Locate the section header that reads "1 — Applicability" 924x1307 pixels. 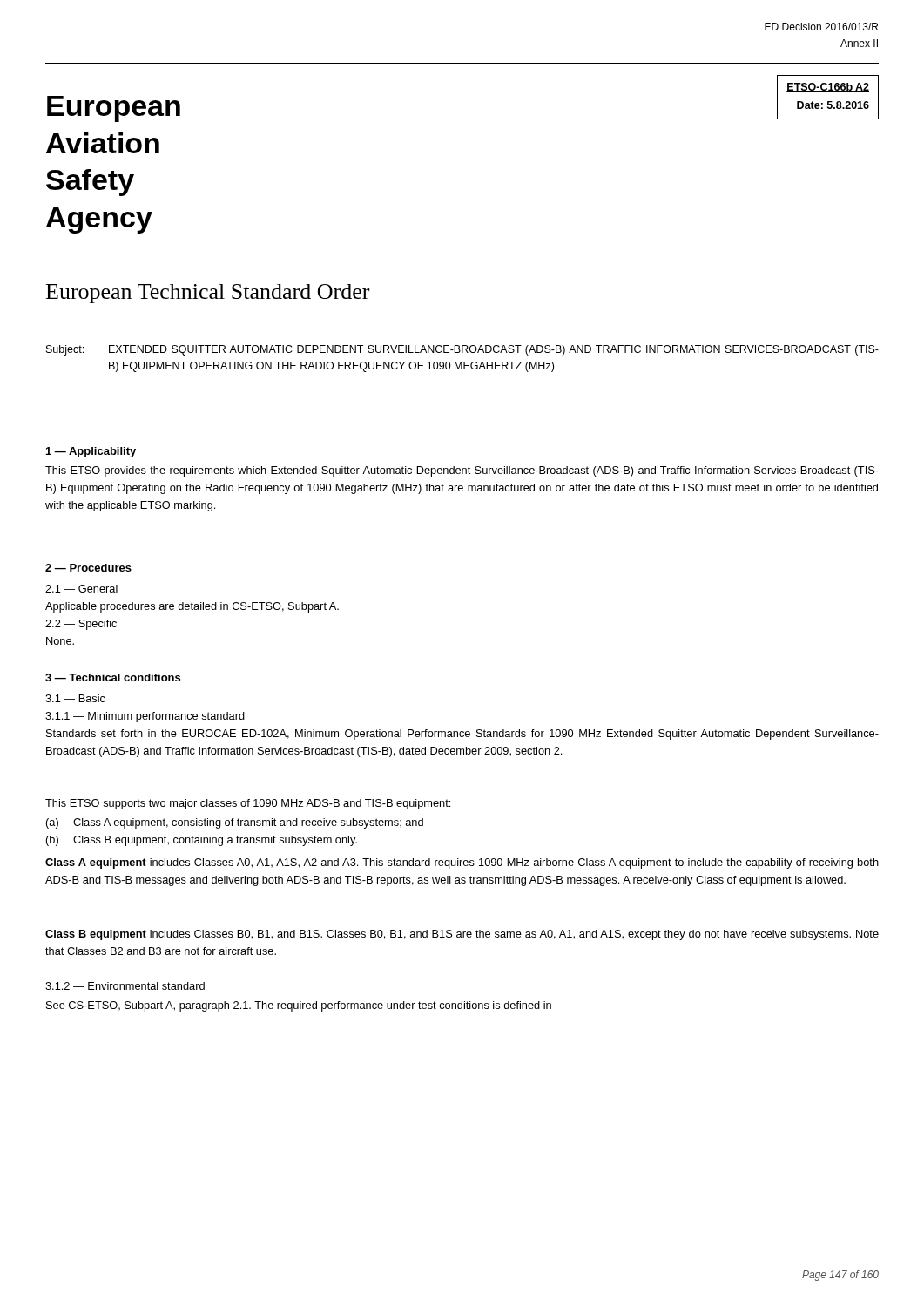(91, 451)
